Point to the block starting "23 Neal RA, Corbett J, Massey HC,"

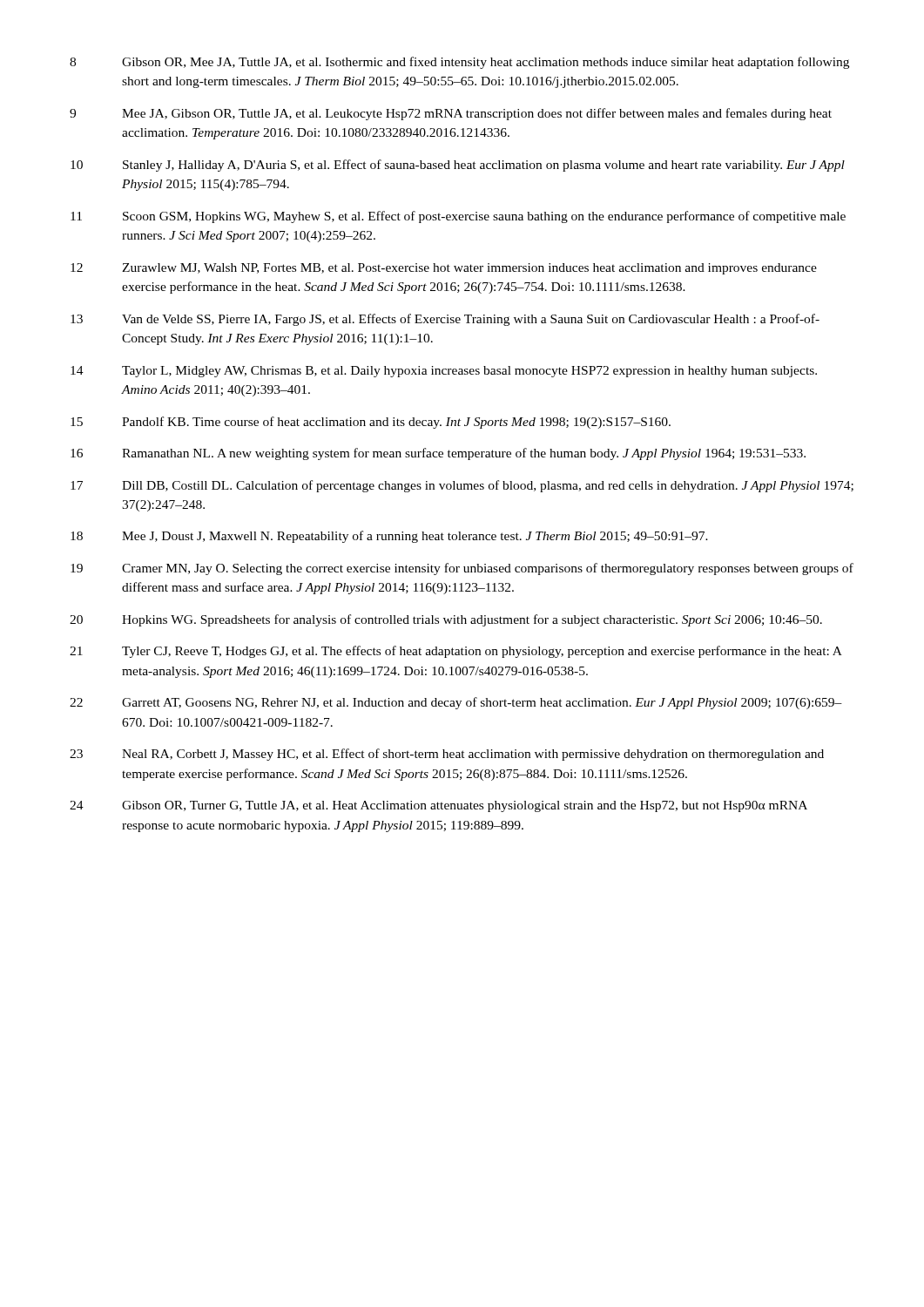[x=462, y=764]
